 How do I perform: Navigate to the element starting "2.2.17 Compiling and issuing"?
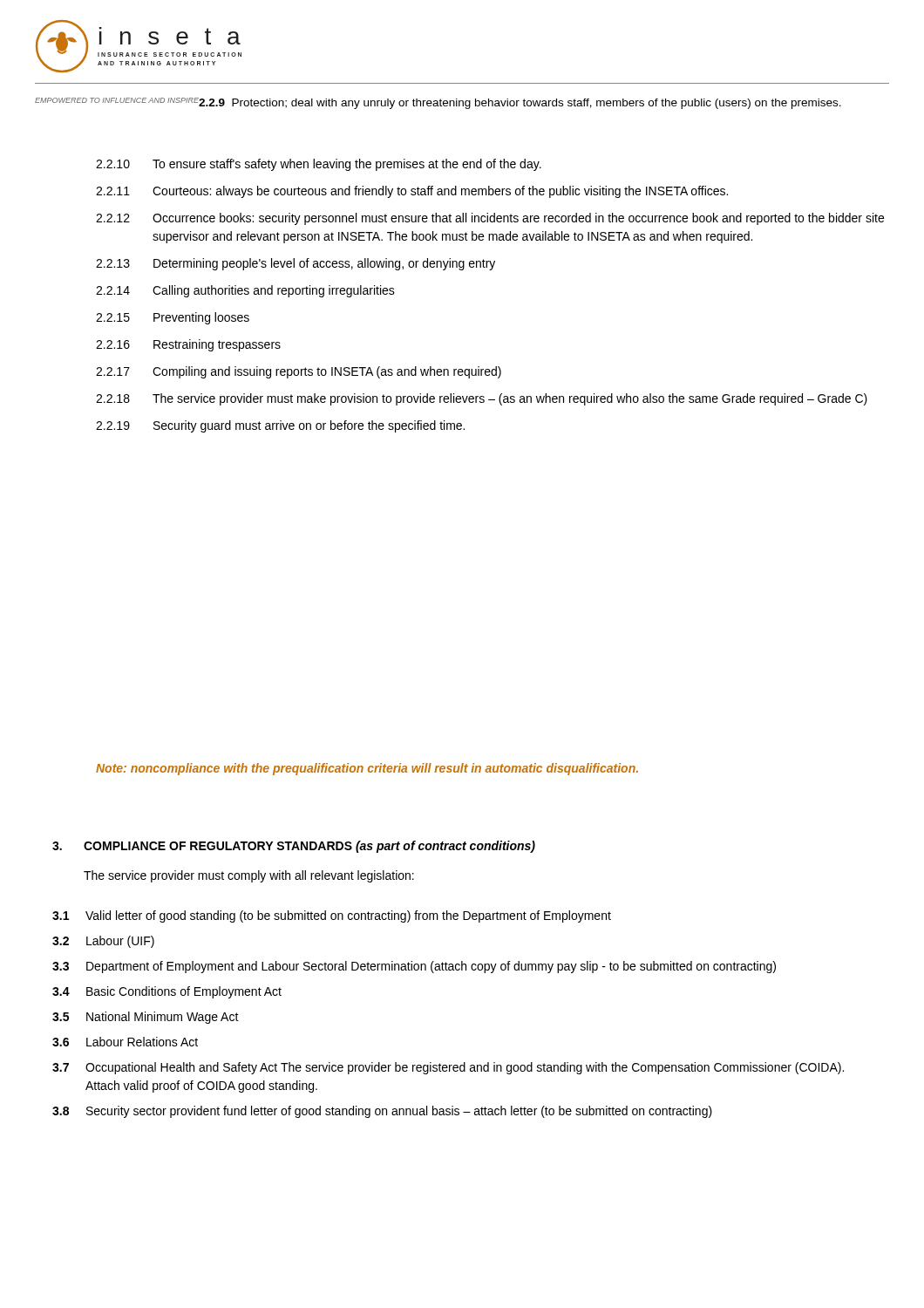(x=506, y=372)
